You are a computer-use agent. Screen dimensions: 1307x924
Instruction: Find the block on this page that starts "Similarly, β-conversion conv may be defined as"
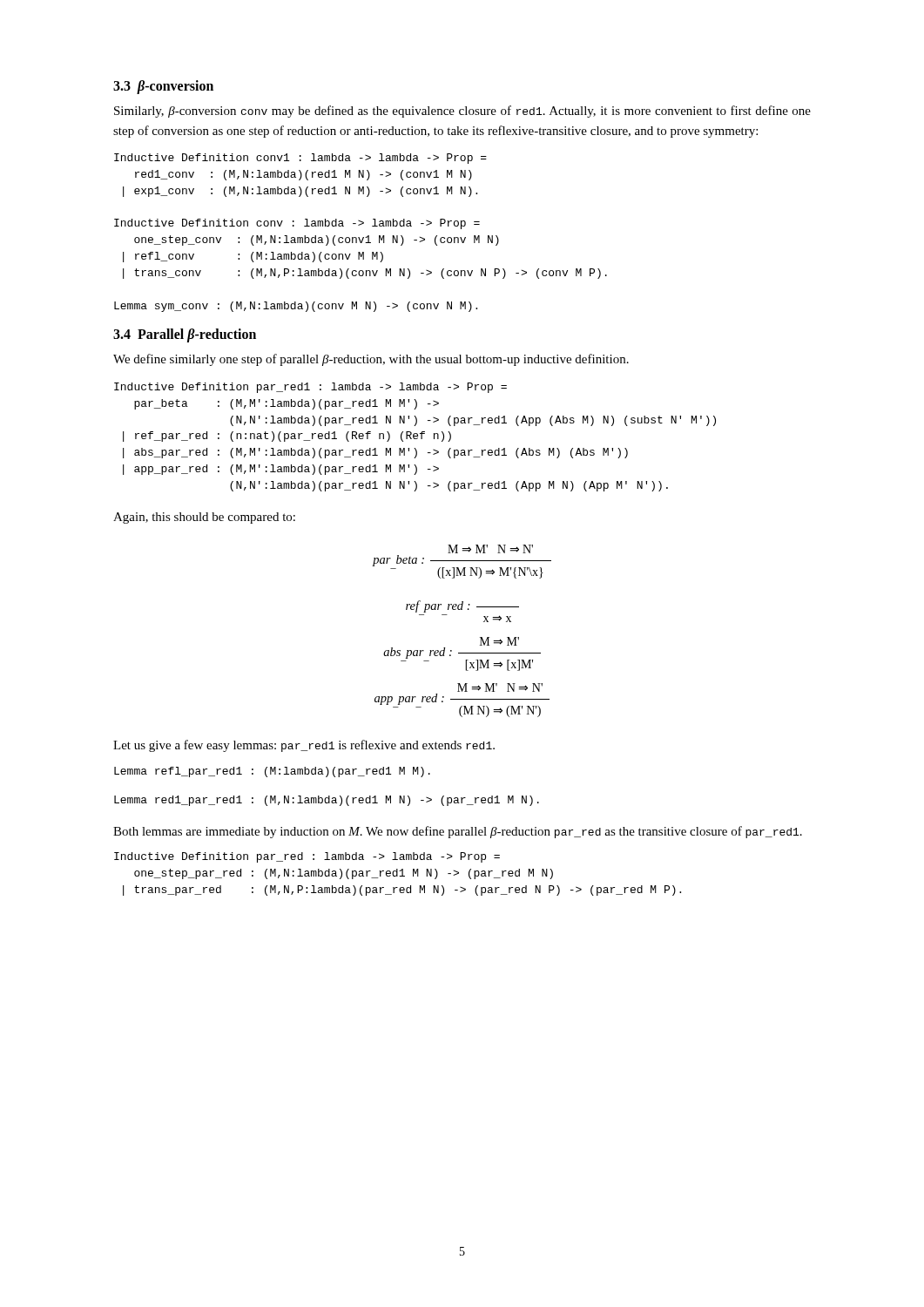click(x=462, y=121)
